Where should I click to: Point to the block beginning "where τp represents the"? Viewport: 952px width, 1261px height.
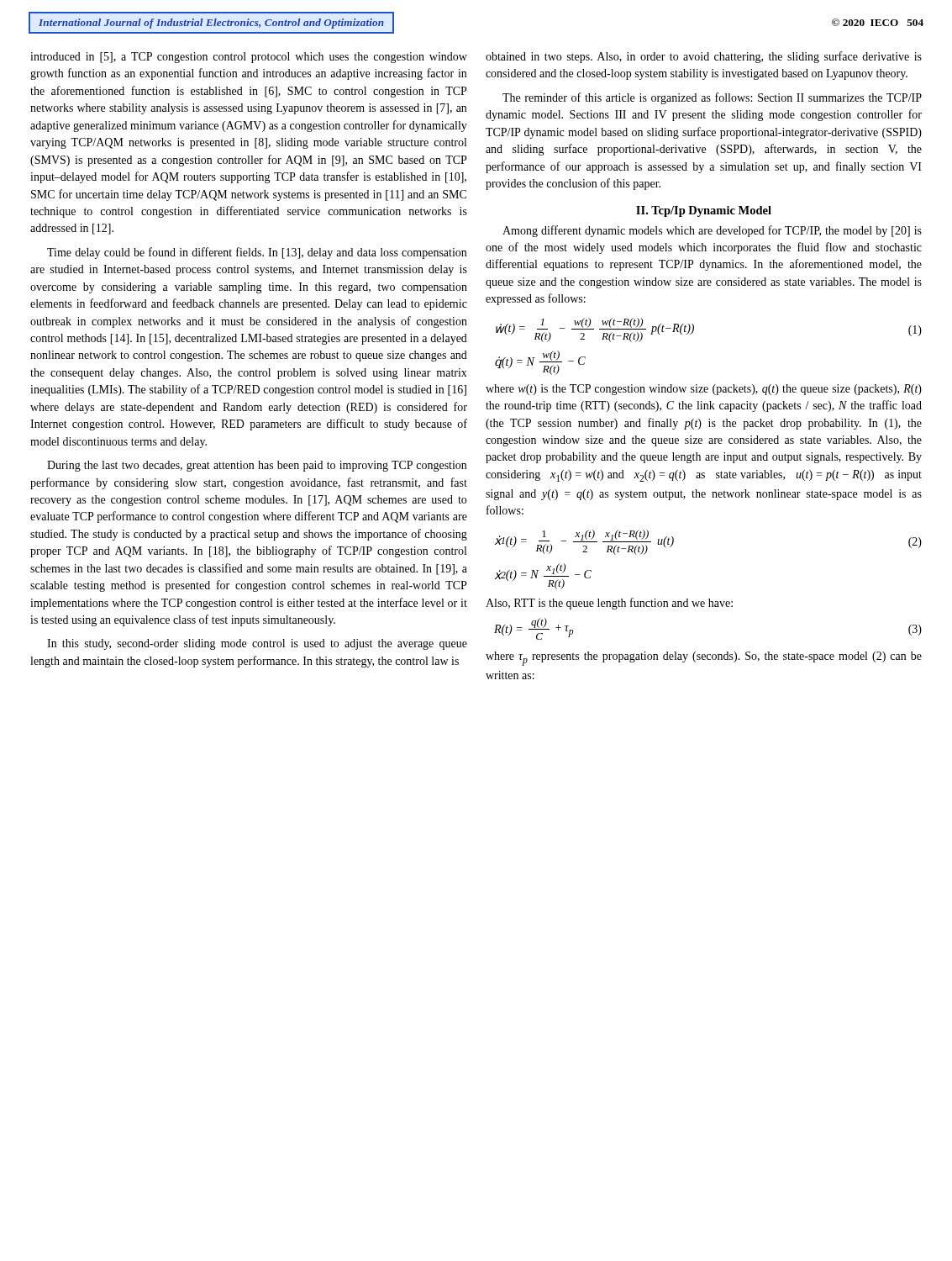704,667
